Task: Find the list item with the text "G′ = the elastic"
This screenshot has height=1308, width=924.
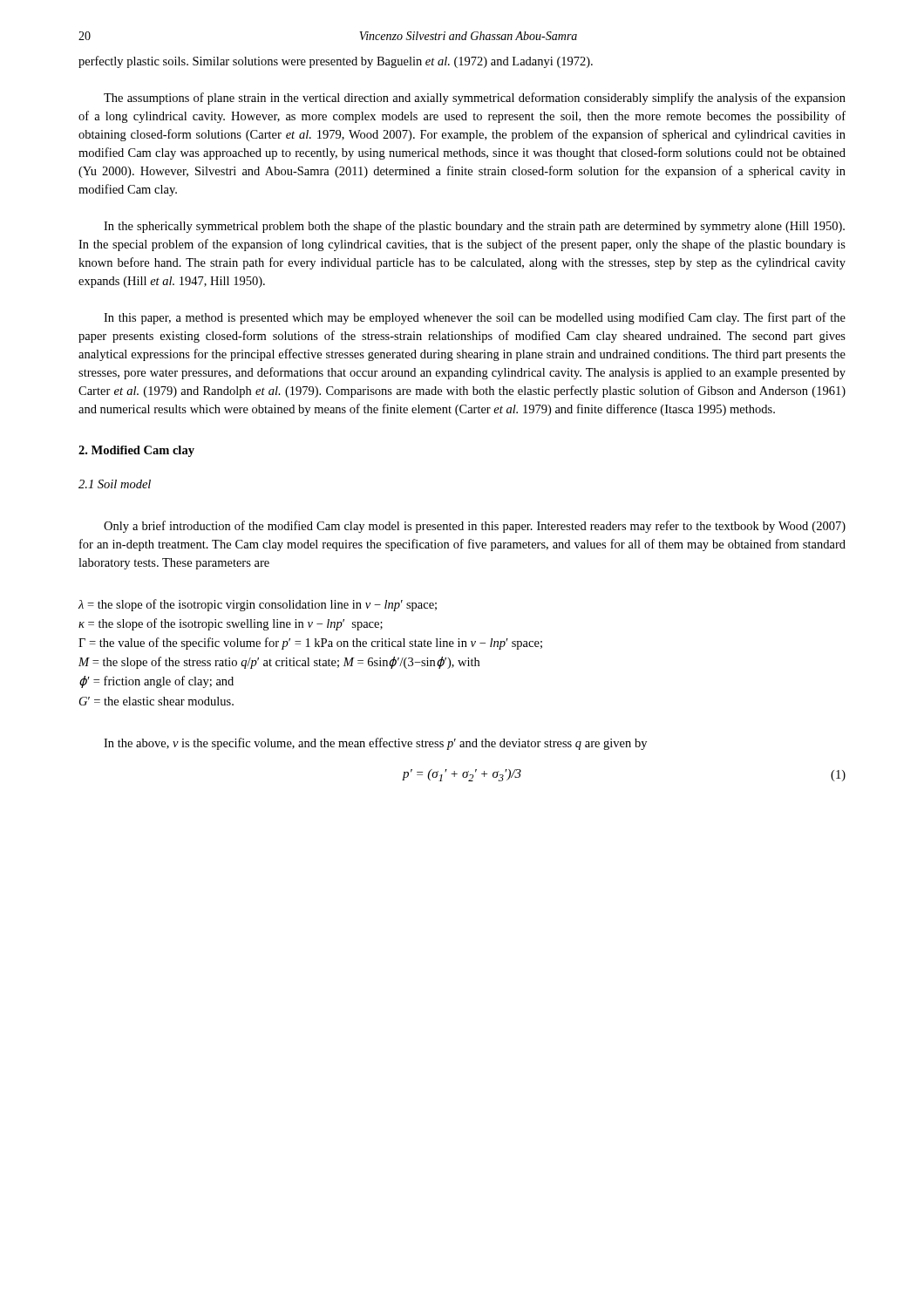Action: 156,701
